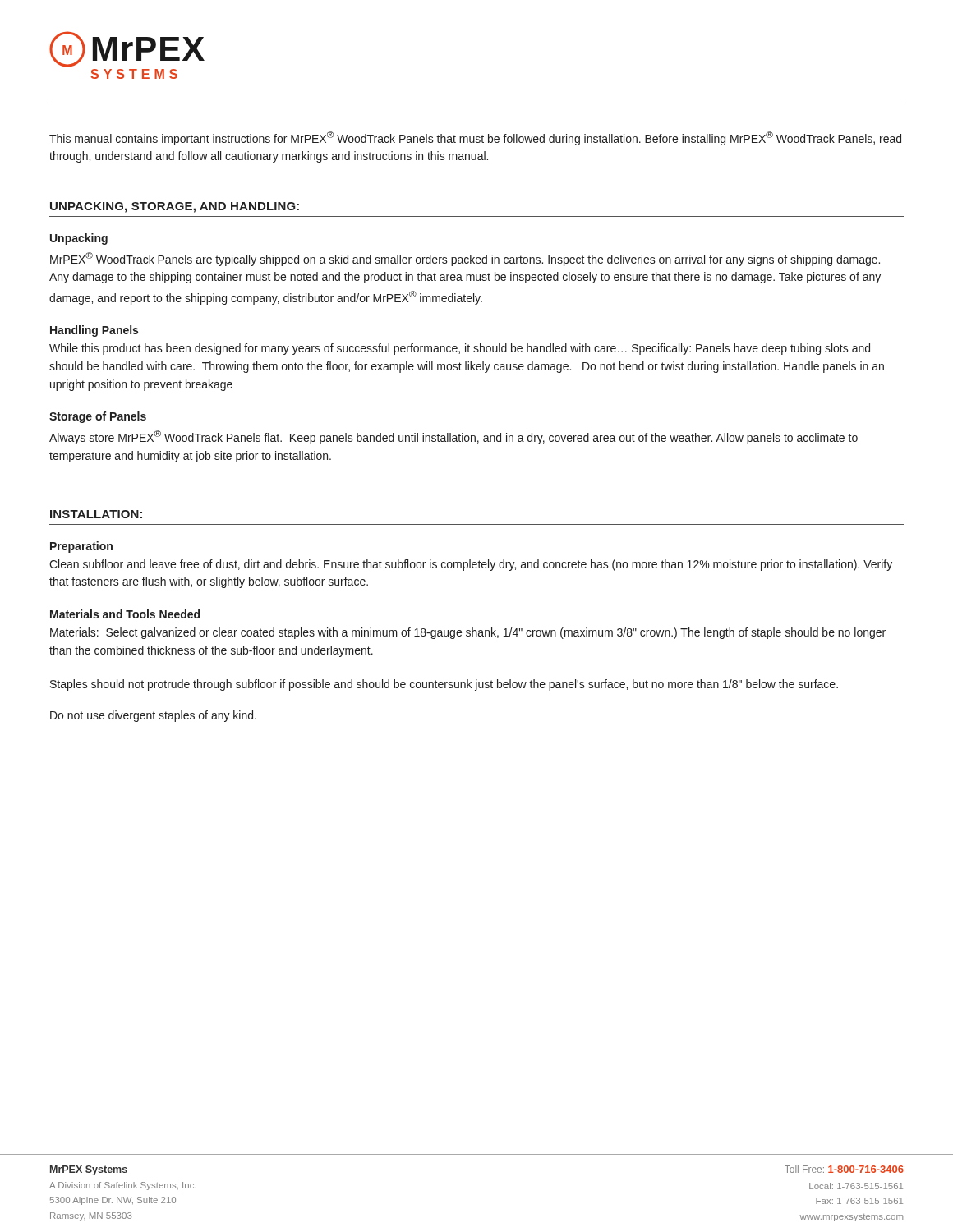Viewport: 953px width, 1232px height.
Task: Select the region starting "Staples should not protrude through subfloor if possible"
Action: [444, 684]
